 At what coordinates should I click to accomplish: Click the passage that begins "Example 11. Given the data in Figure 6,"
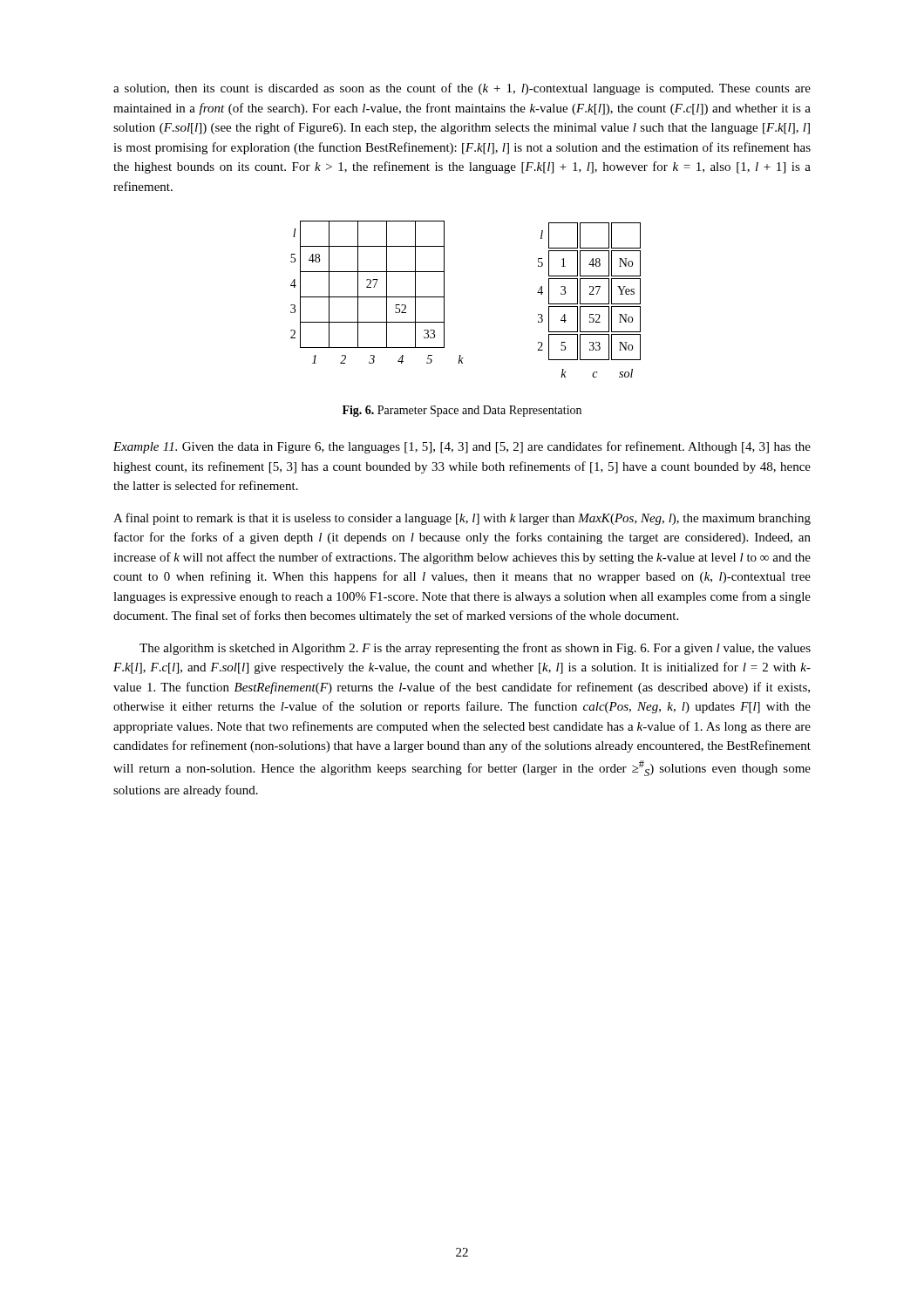[462, 466]
